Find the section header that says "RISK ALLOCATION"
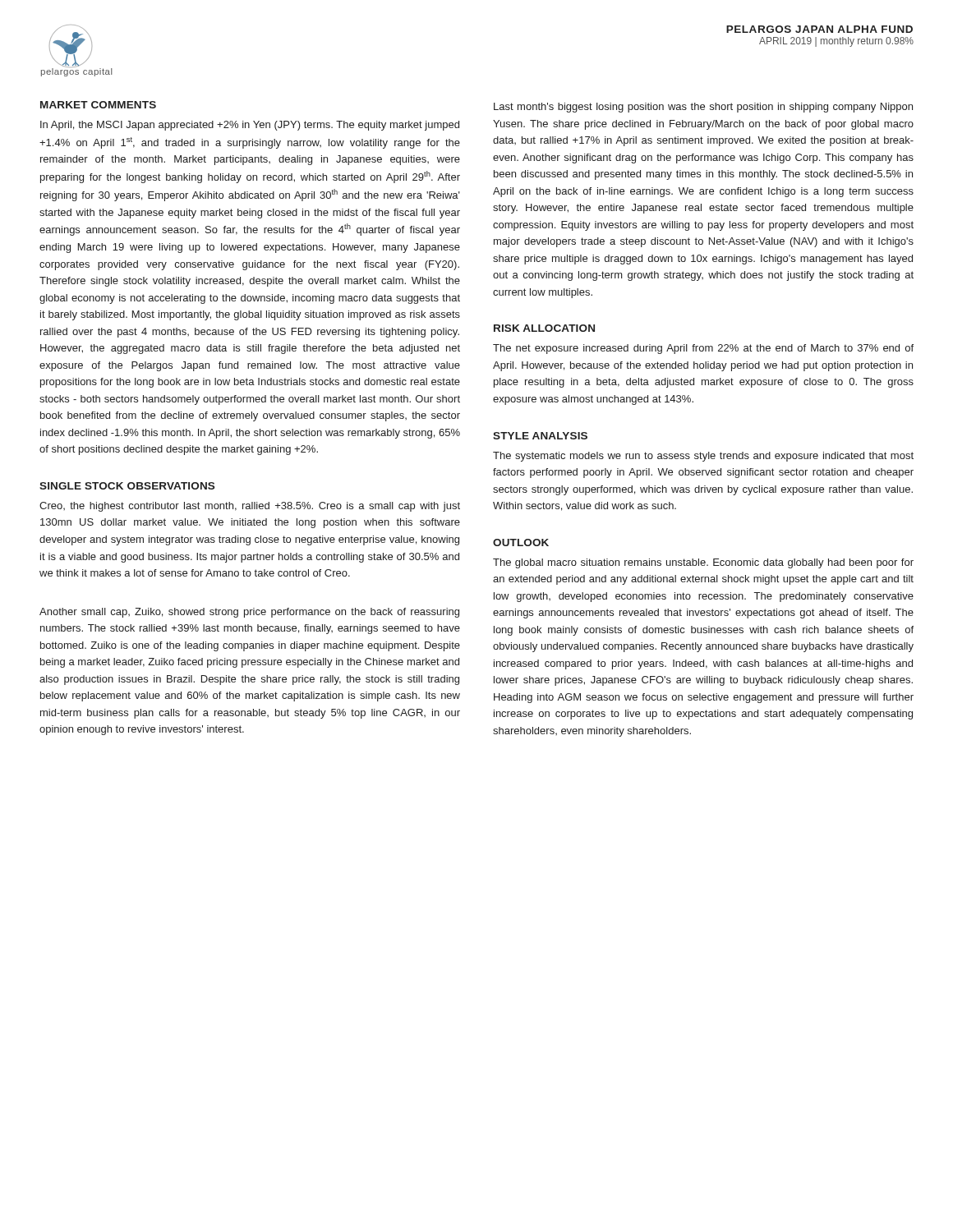Screen dimensions: 1232x953 point(544,328)
